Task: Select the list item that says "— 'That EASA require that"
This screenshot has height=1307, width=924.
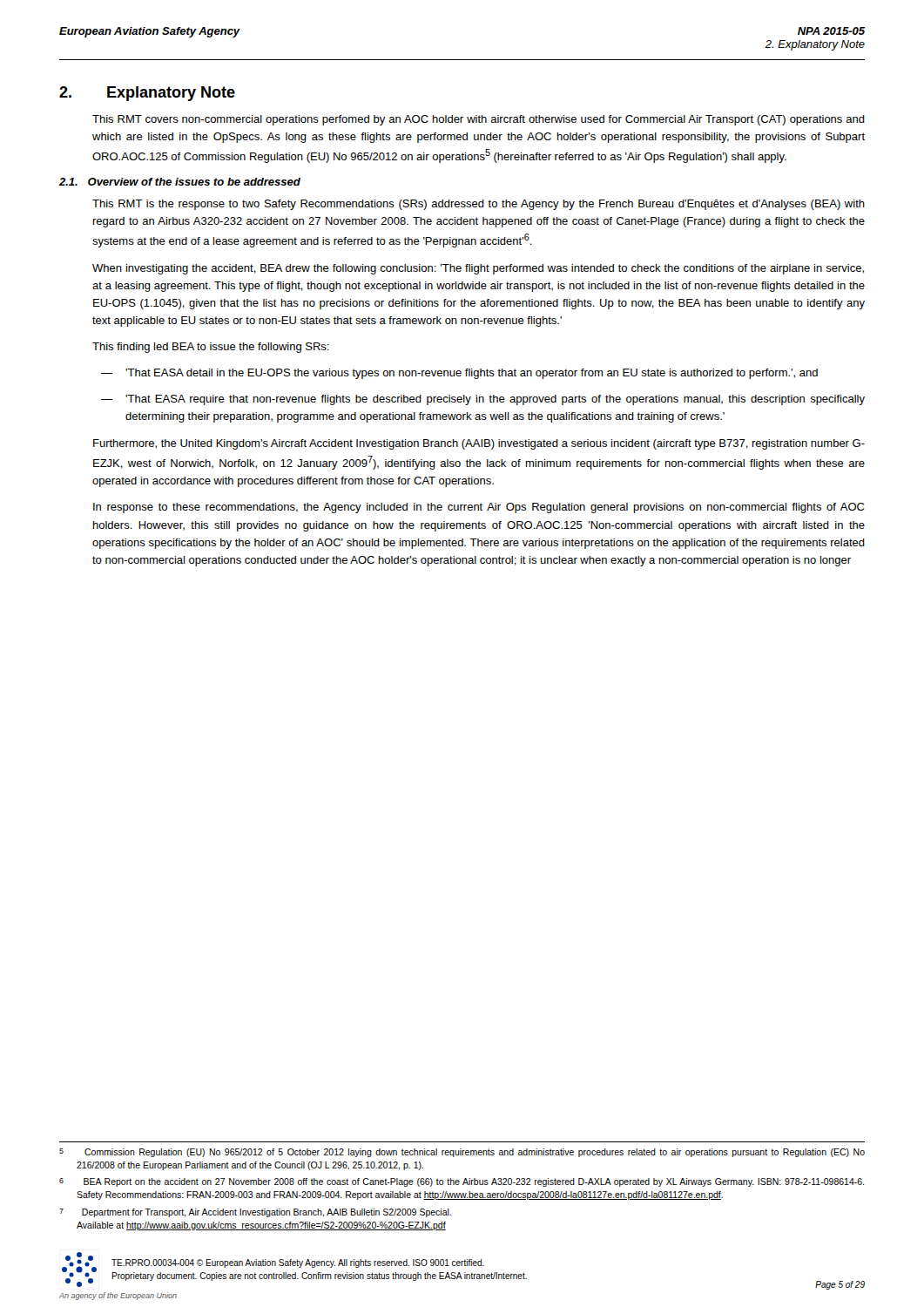Action: click(483, 408)
